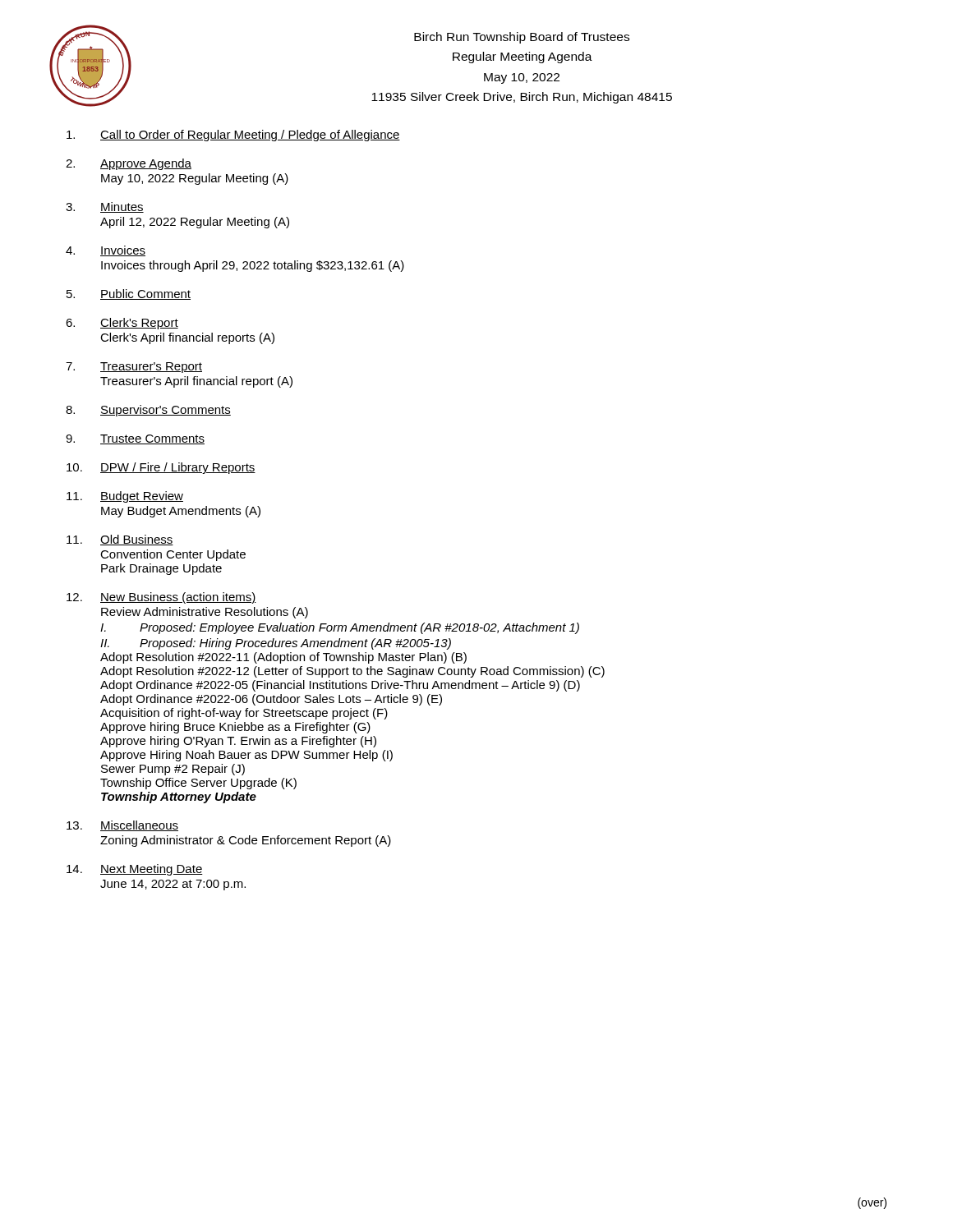Click on the list item containing "12. New Business"
The width and height of the screenshot is (953, 1232).
[476, 697]
